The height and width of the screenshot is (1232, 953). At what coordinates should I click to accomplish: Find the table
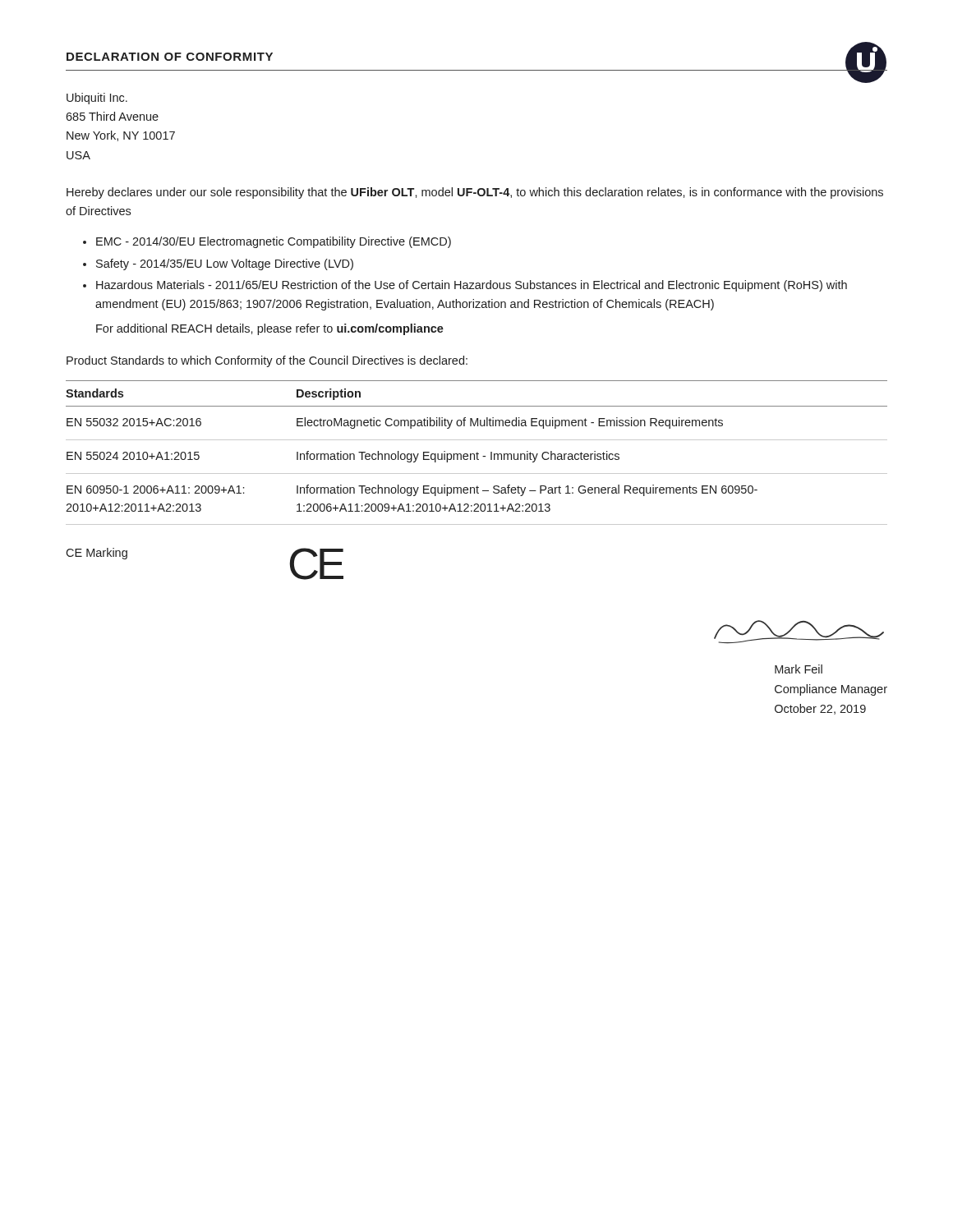point(476,453)
